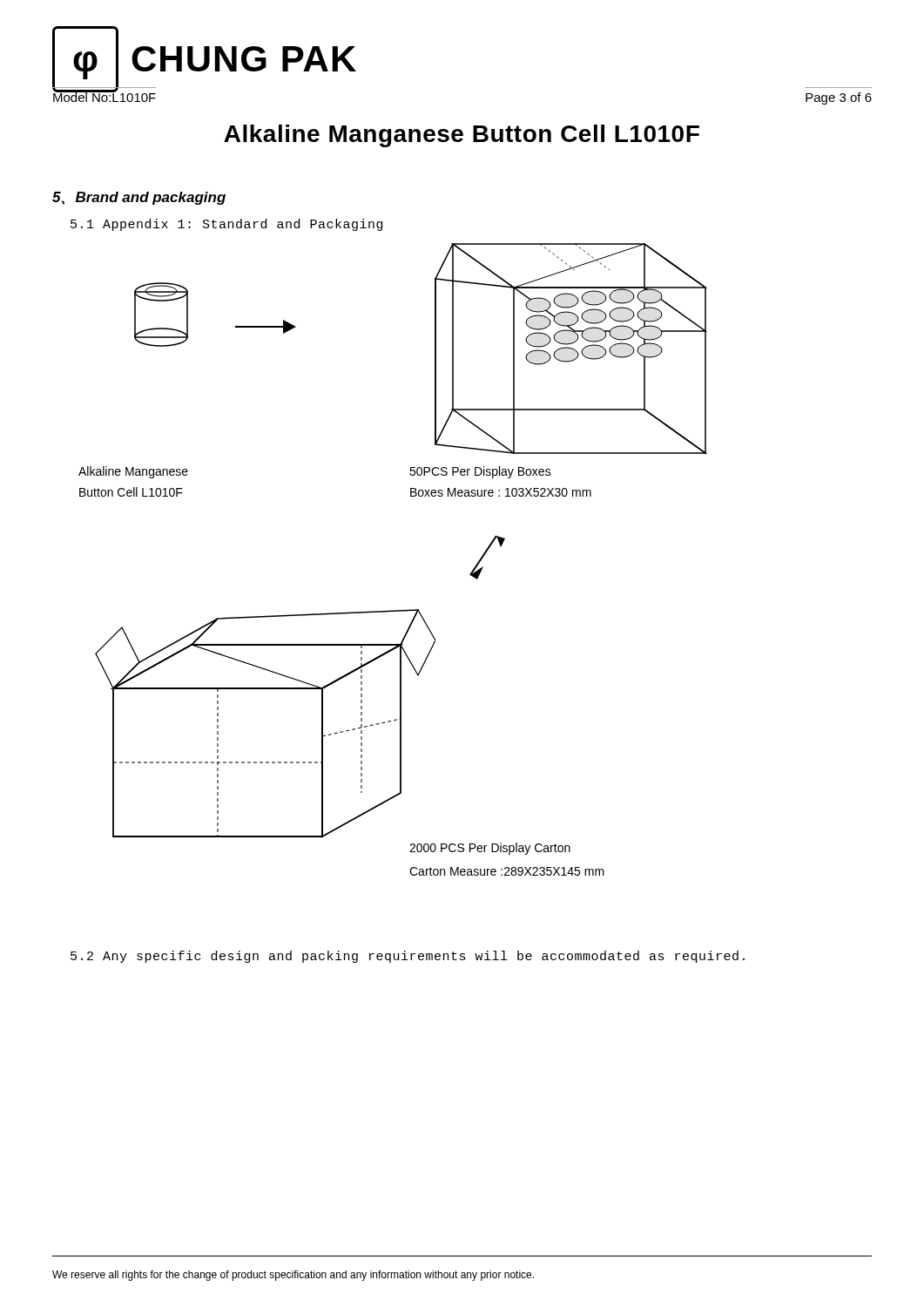Select the text block that reads "1 Appendix 1: Standard"
The height and width of the screenshot is (1307, 924).
point(227,225)
